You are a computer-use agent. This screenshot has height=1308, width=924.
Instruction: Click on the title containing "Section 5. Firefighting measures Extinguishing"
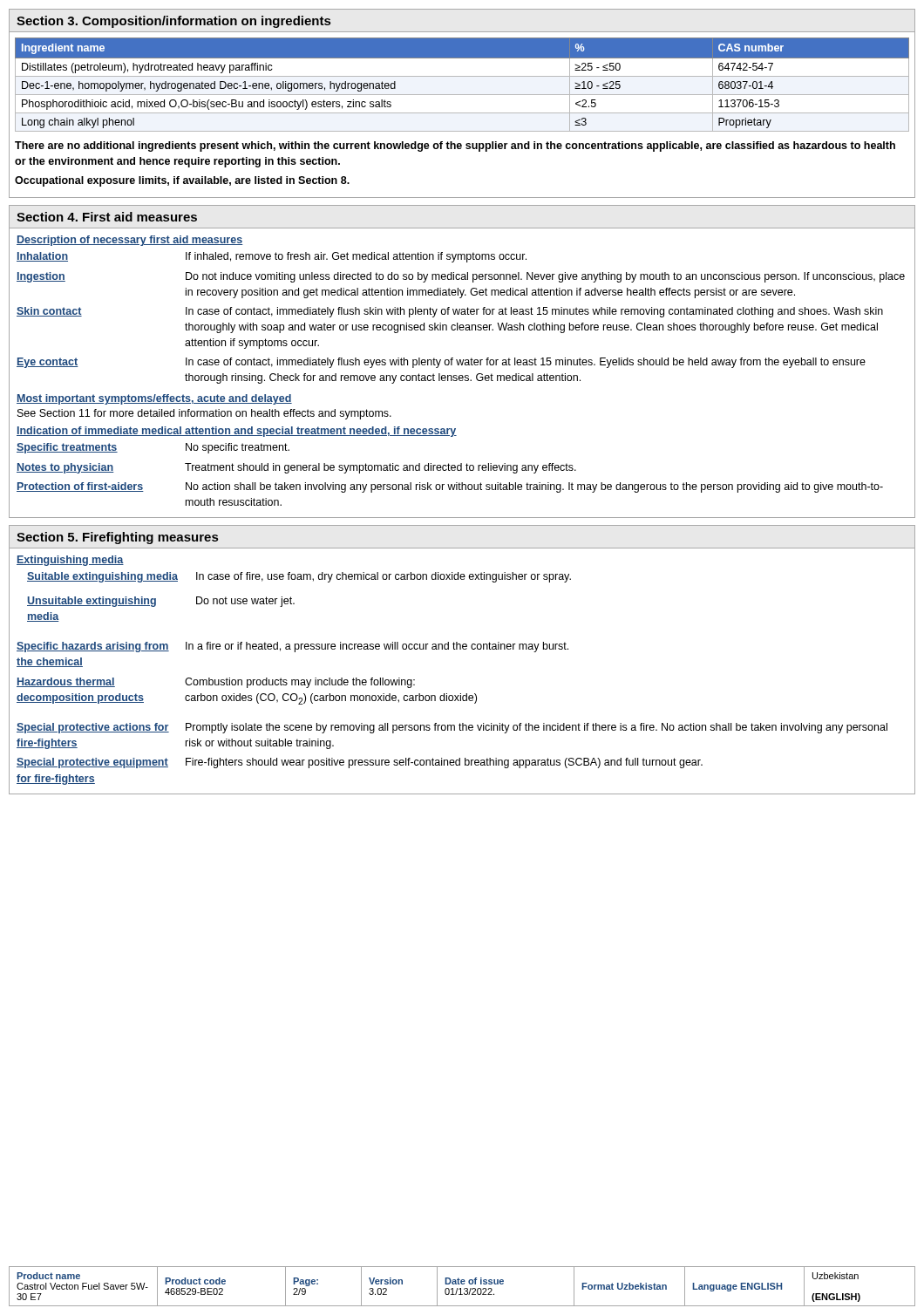pos(462,659)
